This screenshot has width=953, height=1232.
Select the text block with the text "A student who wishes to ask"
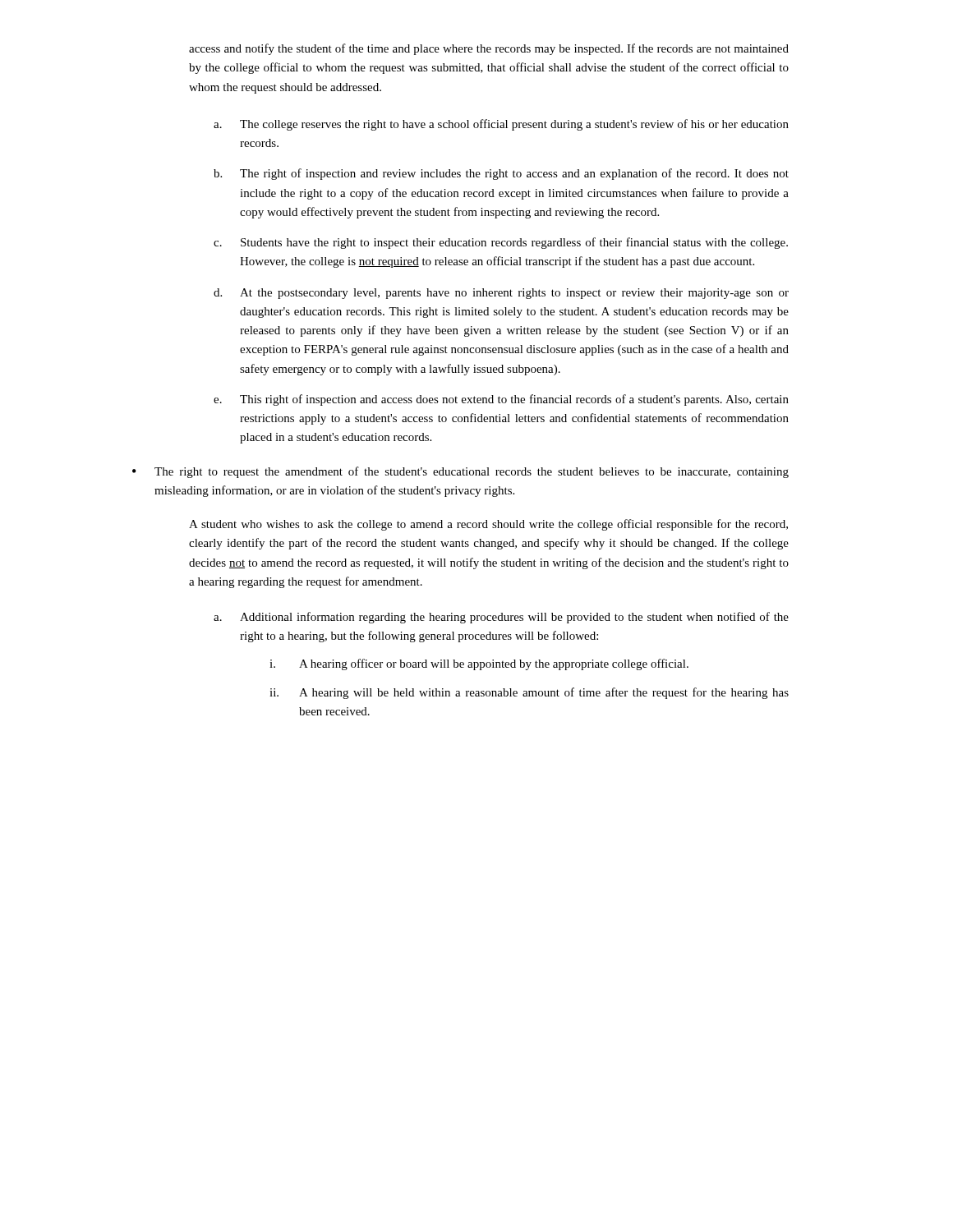click(x=489, y=553)
